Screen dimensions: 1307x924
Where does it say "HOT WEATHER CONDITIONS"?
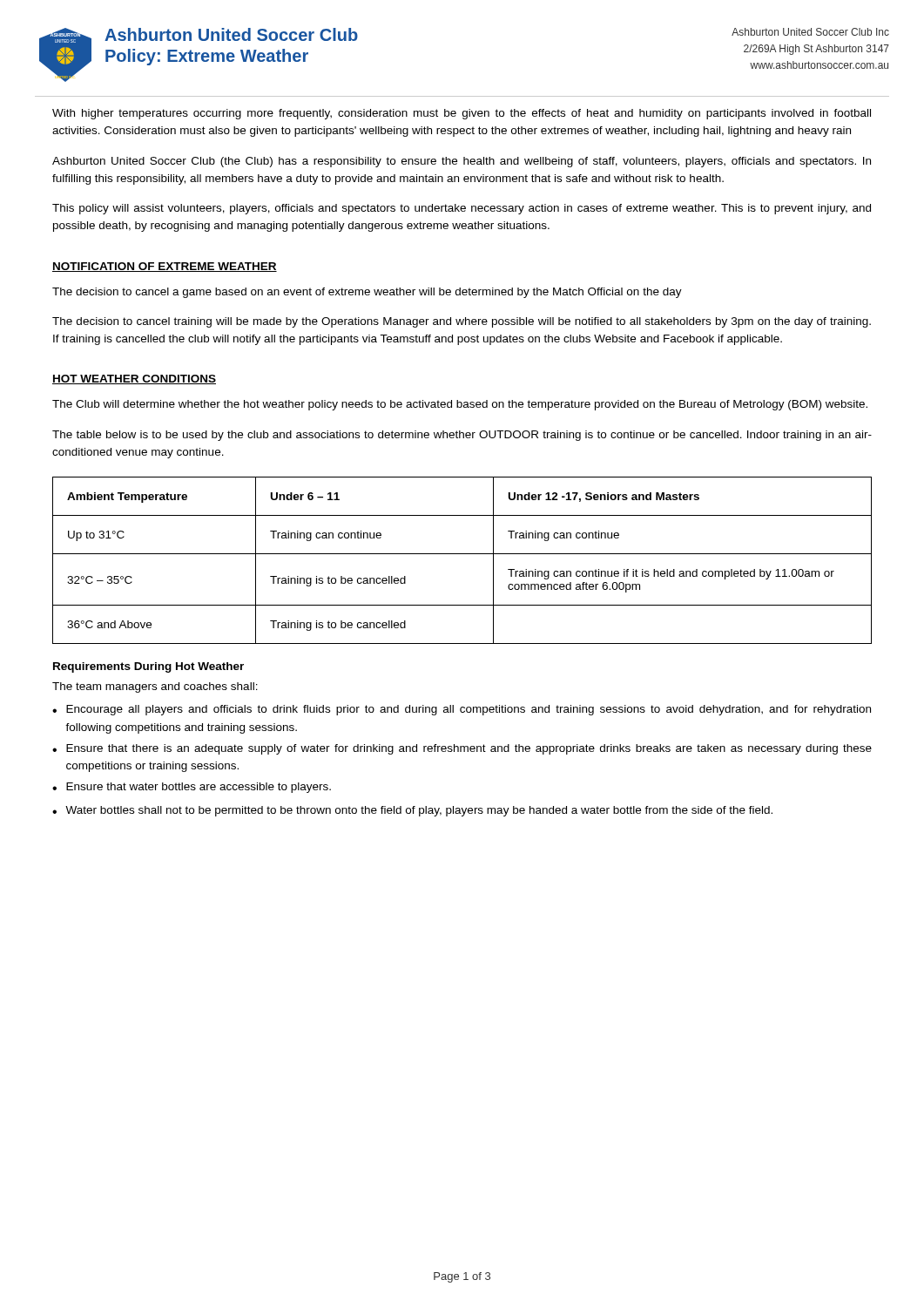[x=134, y=379]
